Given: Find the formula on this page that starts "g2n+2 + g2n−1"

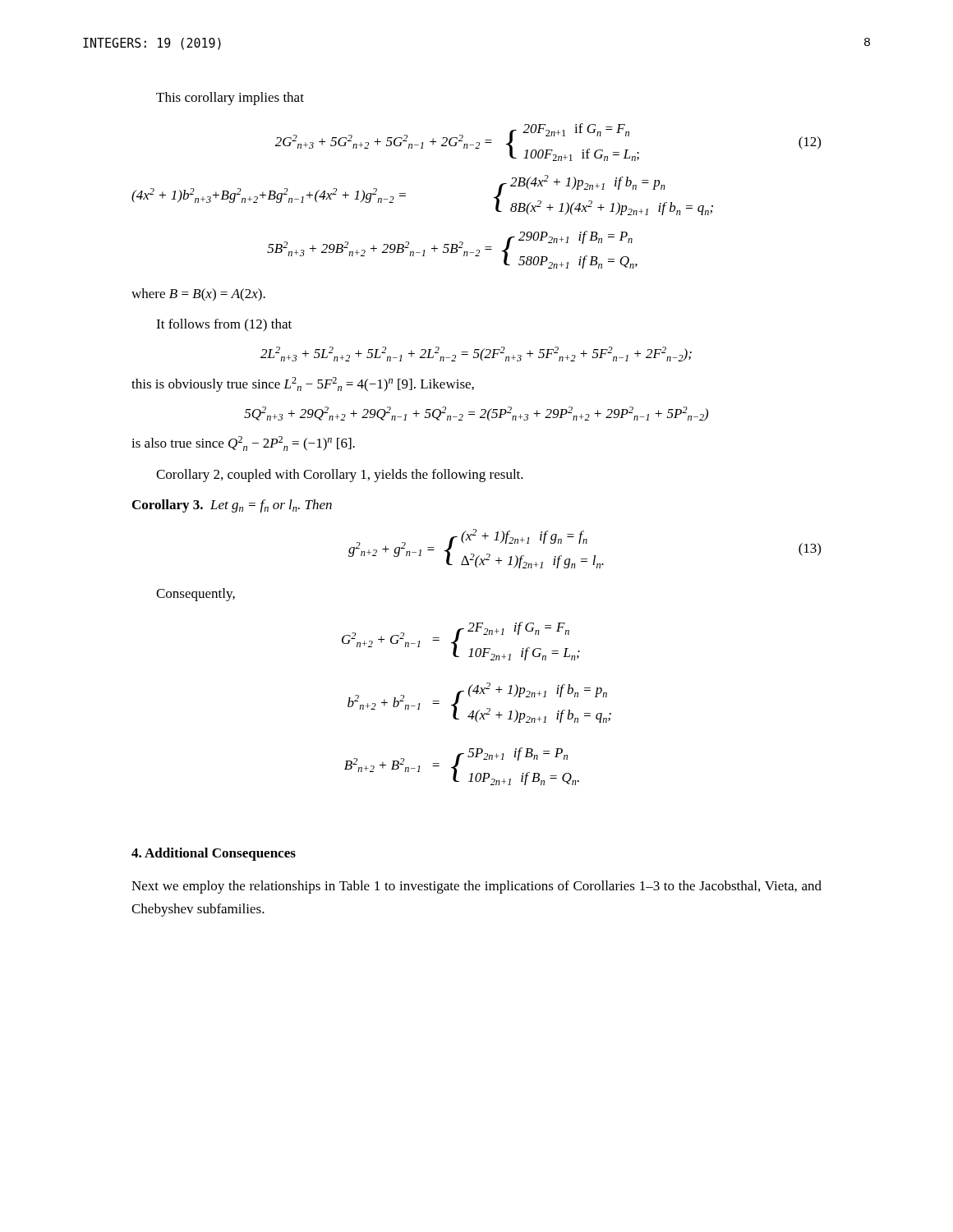Looking at the screenshot, I should coord(585,549).
